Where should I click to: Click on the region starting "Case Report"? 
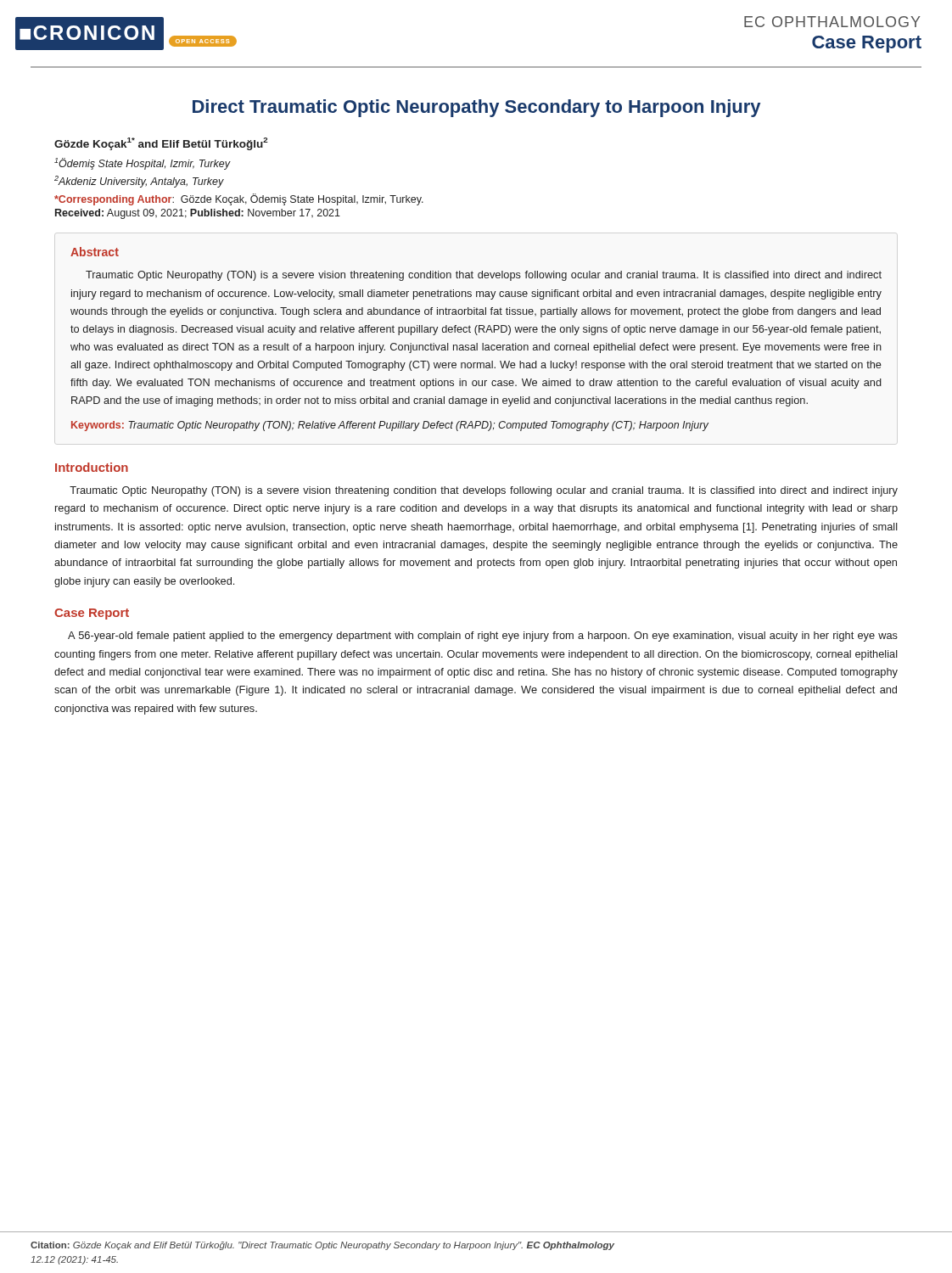[x=92, y=613]
